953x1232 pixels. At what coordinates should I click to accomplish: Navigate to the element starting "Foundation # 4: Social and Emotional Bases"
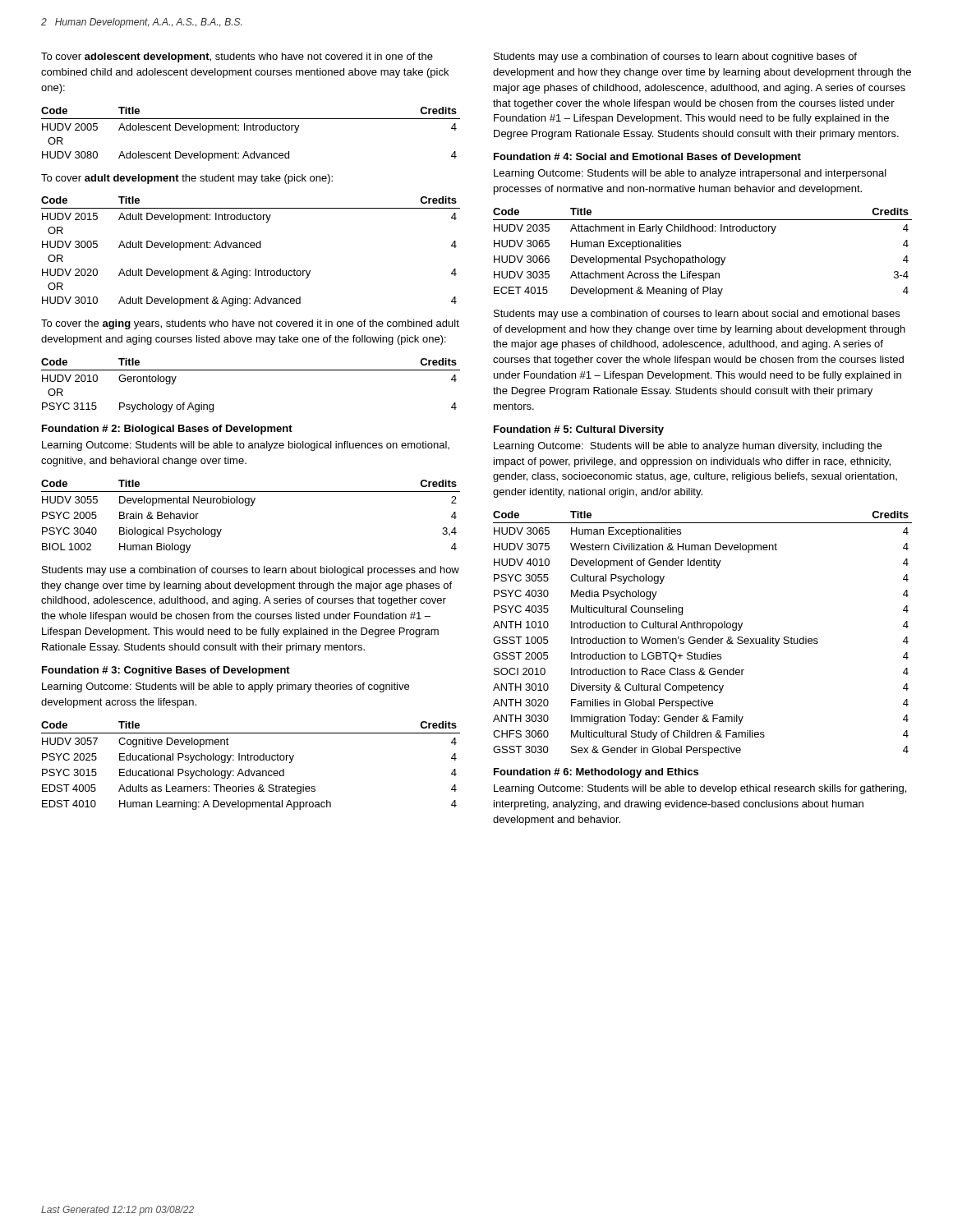pos(647,156)
